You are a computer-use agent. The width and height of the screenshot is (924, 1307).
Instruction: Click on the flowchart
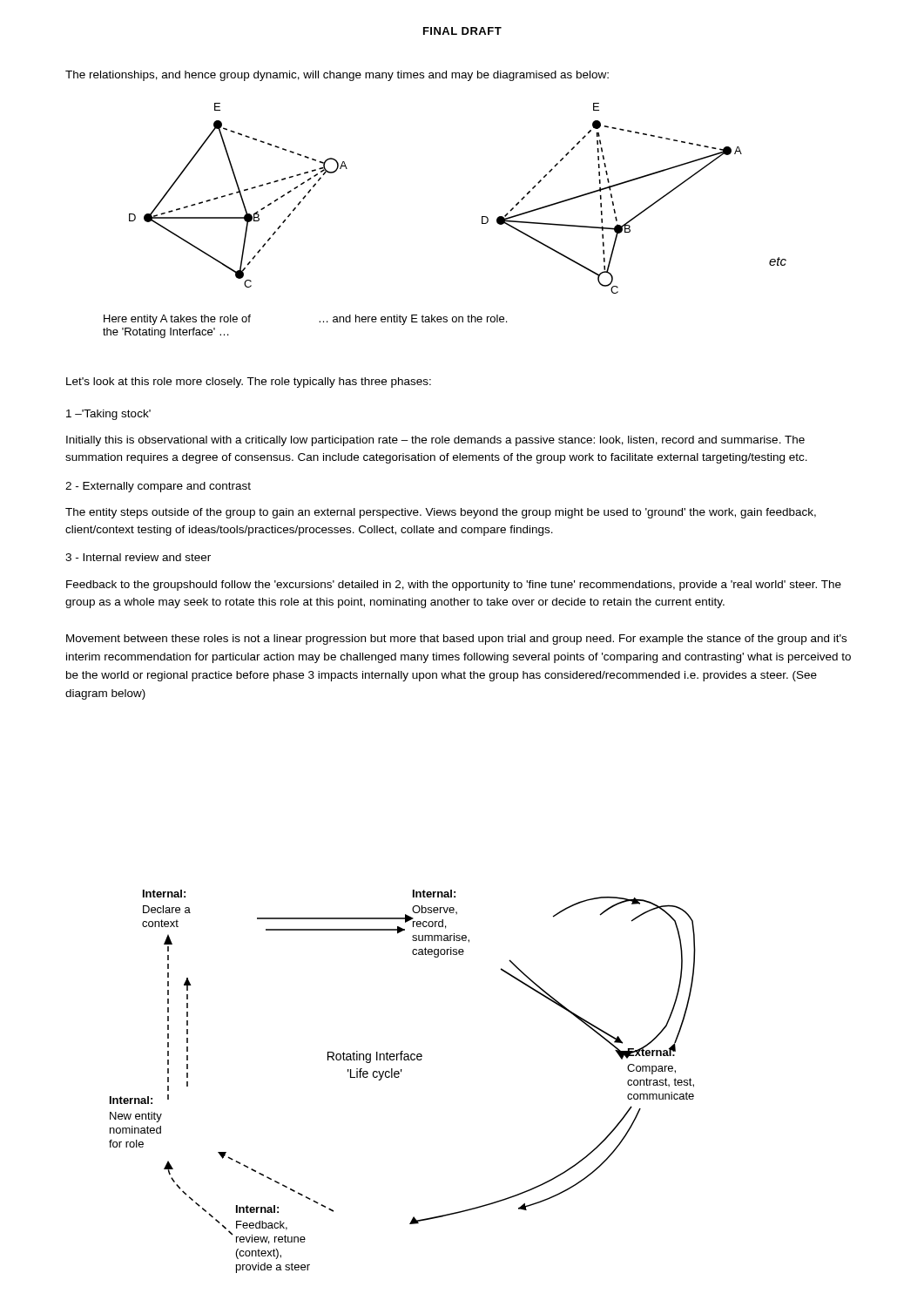(462, 1087)
